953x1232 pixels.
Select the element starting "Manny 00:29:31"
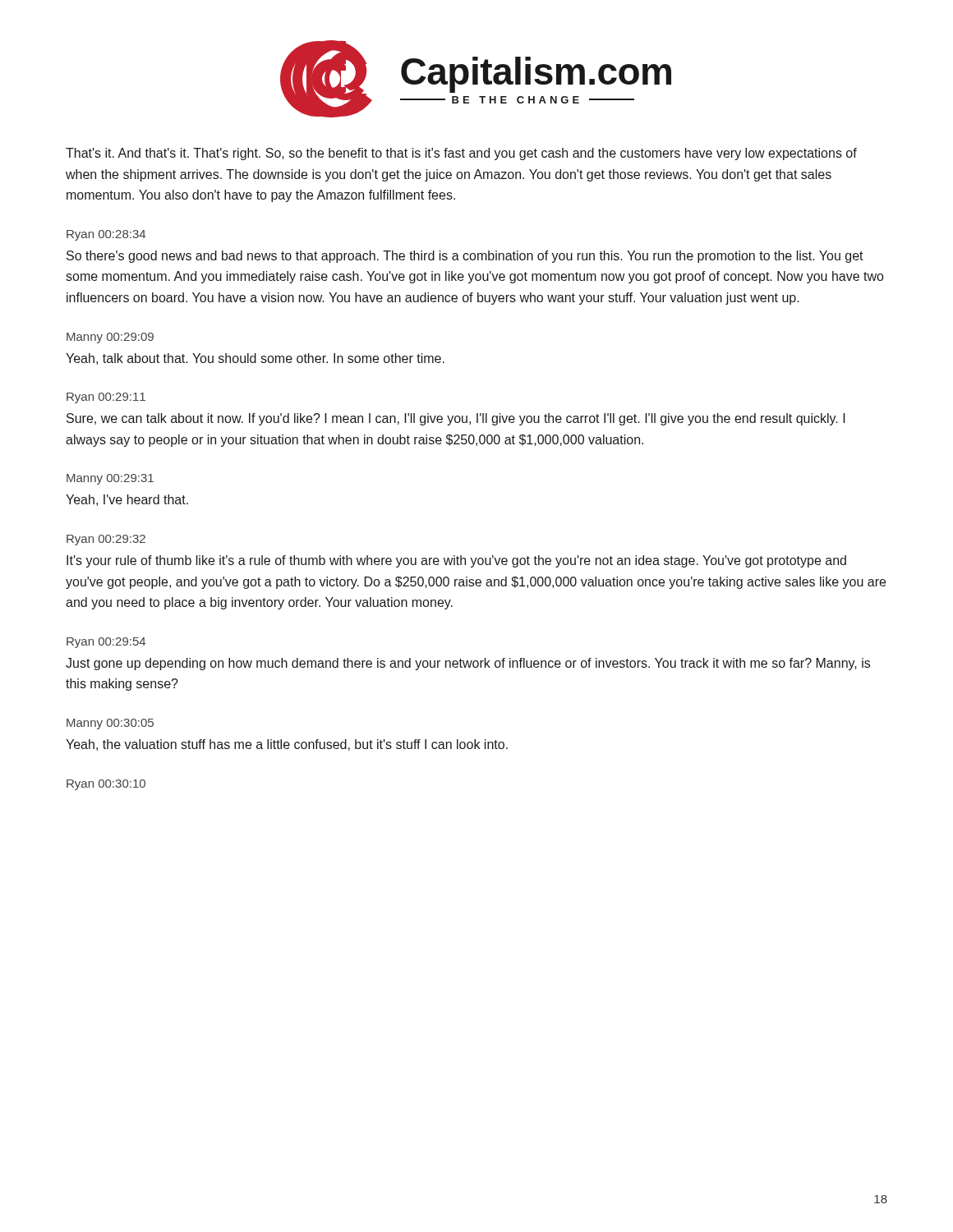tap(110, 478)
